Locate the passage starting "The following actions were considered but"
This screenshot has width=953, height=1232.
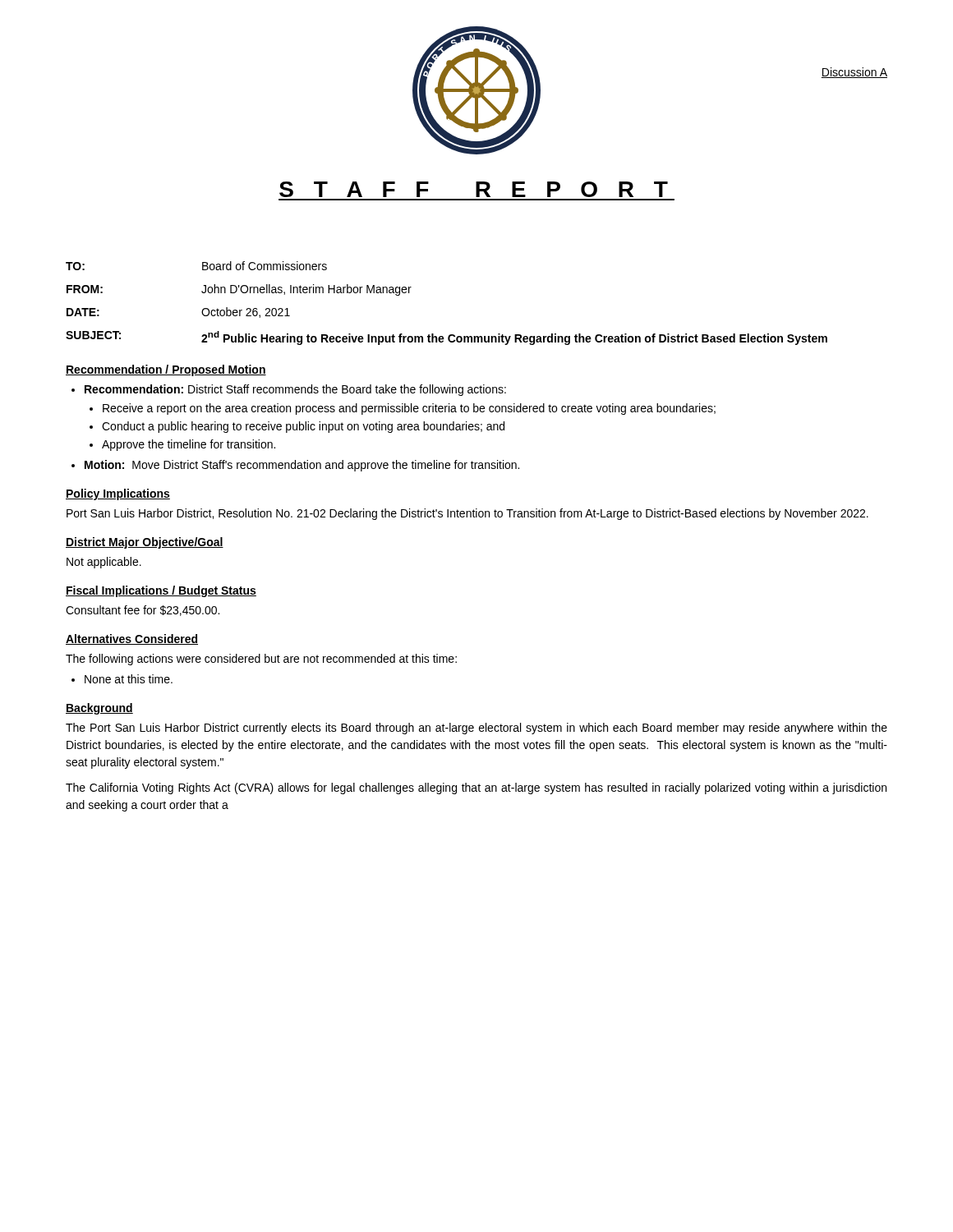click(x=262, y=658)
